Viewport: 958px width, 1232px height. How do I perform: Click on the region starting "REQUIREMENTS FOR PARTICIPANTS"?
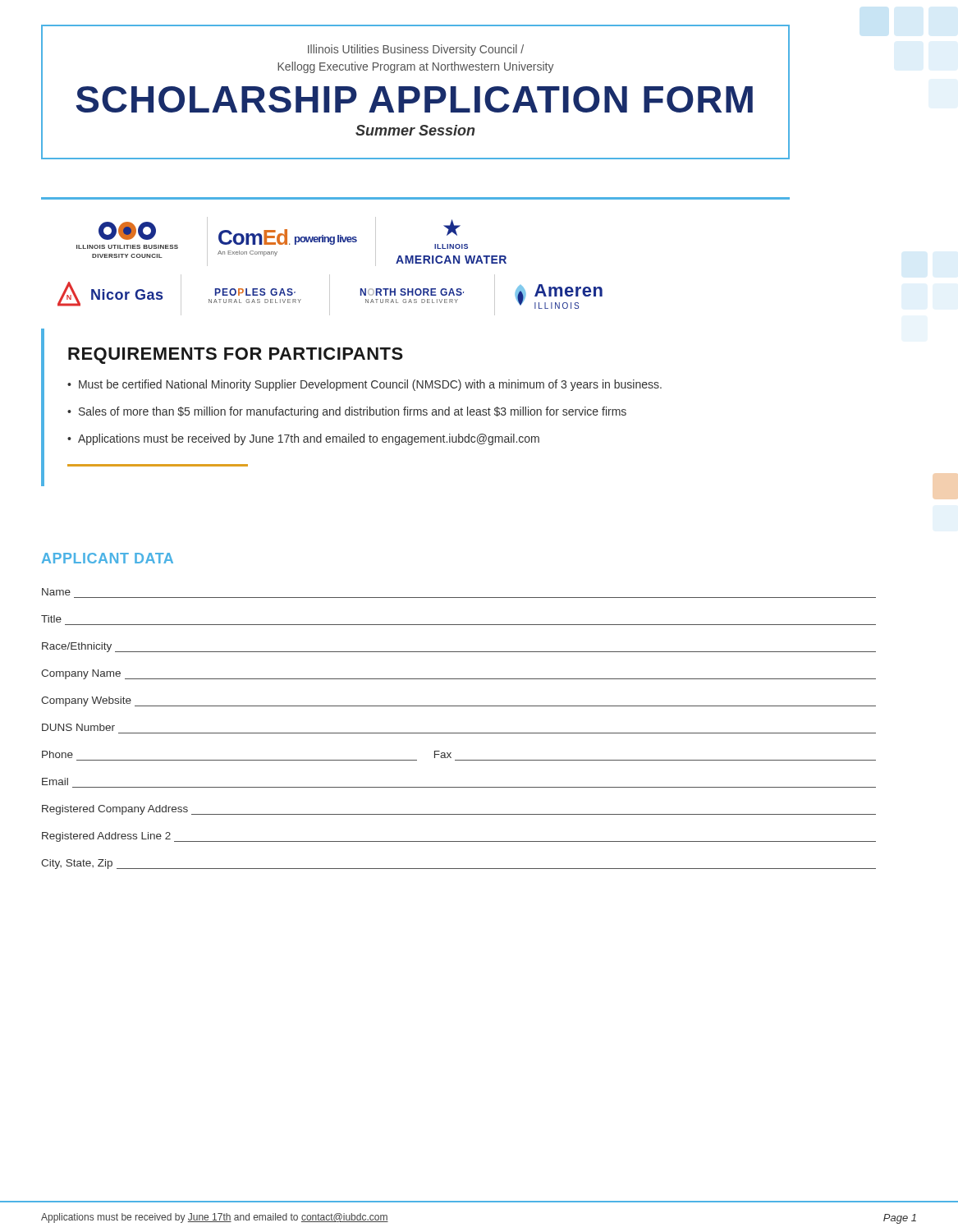click(235, 354)
